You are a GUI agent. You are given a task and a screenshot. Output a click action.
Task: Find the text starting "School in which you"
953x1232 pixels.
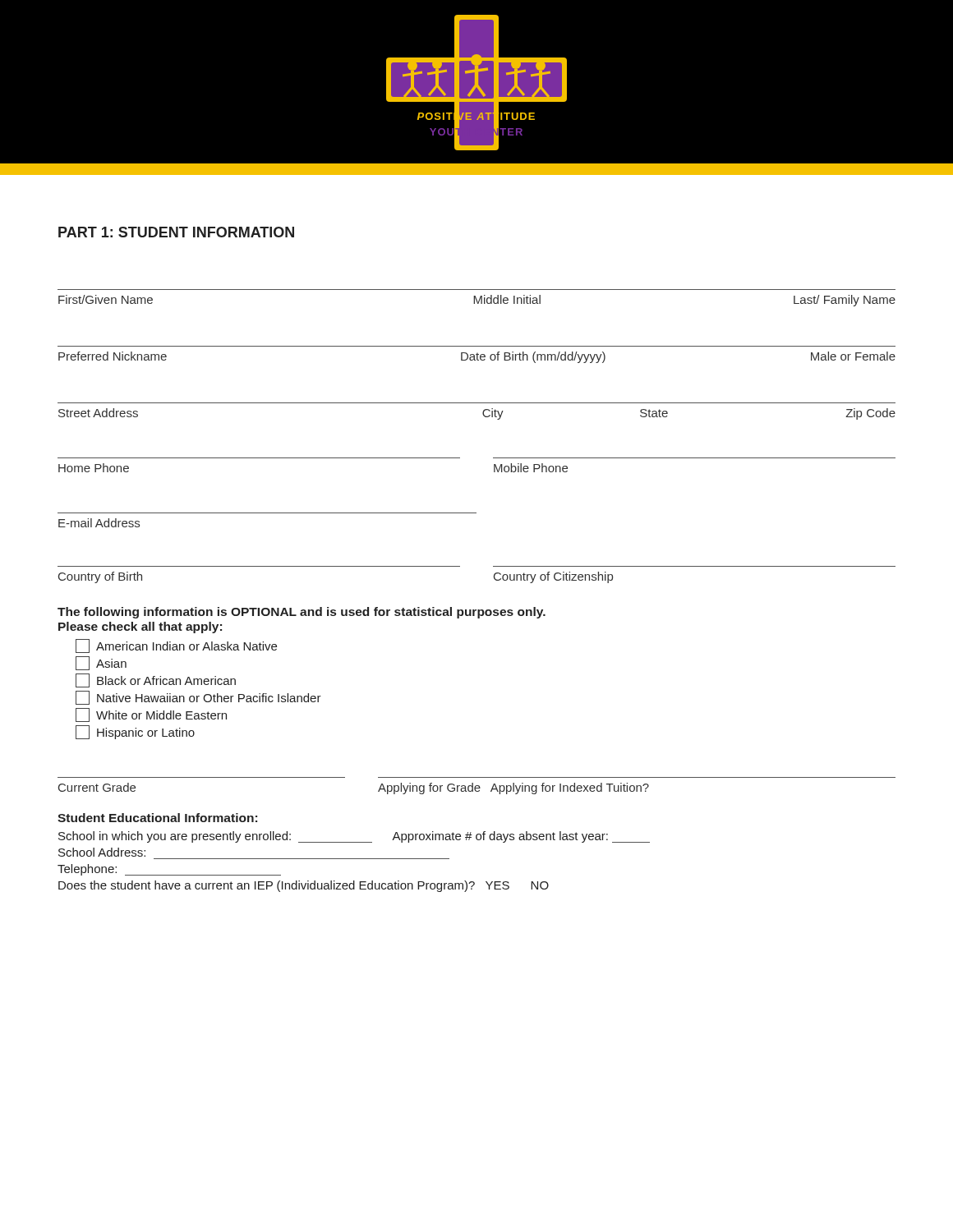pos(354,835)
